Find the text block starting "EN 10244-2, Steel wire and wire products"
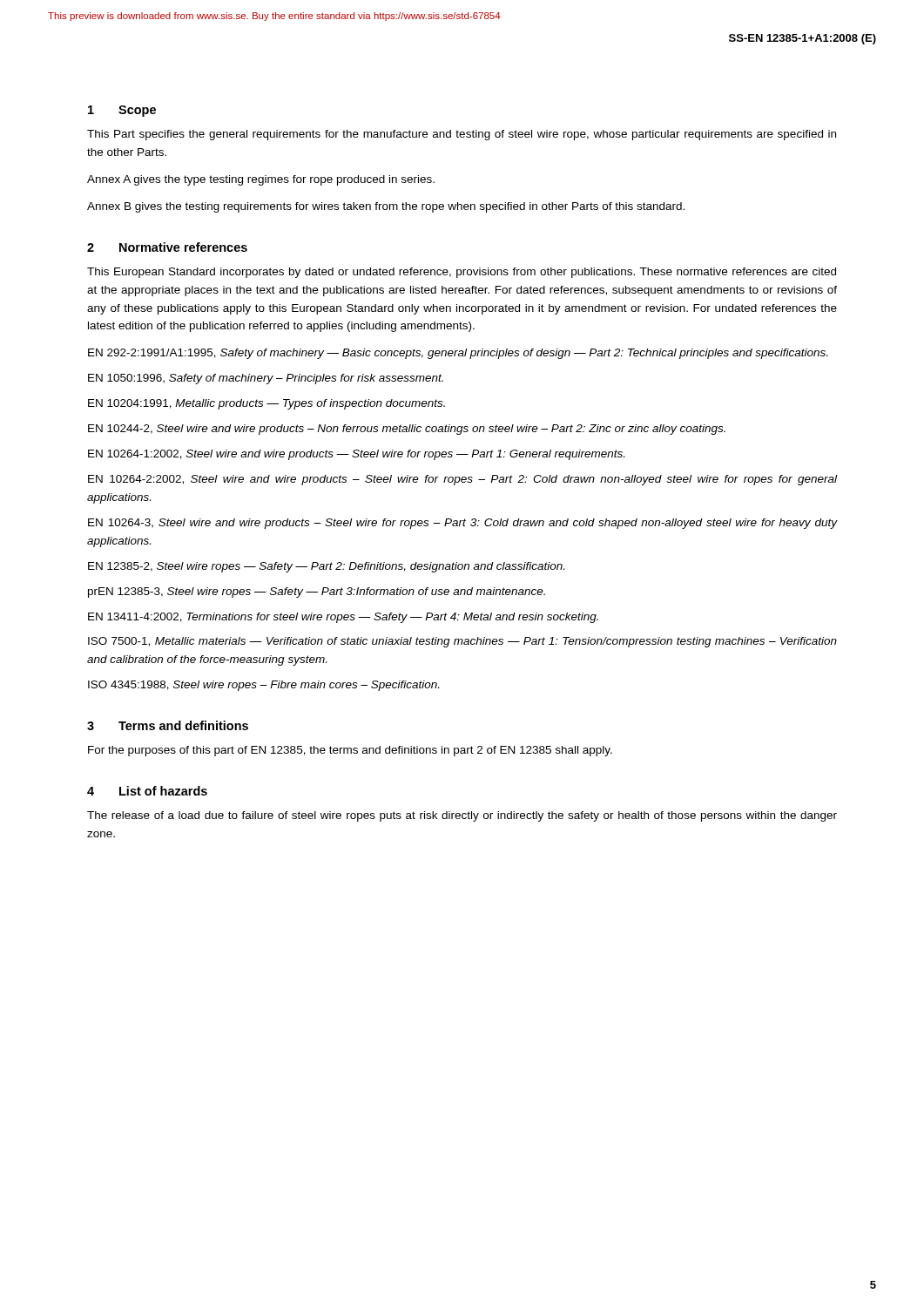Viewport: 924px width, 1307px height. coord(407,428)
